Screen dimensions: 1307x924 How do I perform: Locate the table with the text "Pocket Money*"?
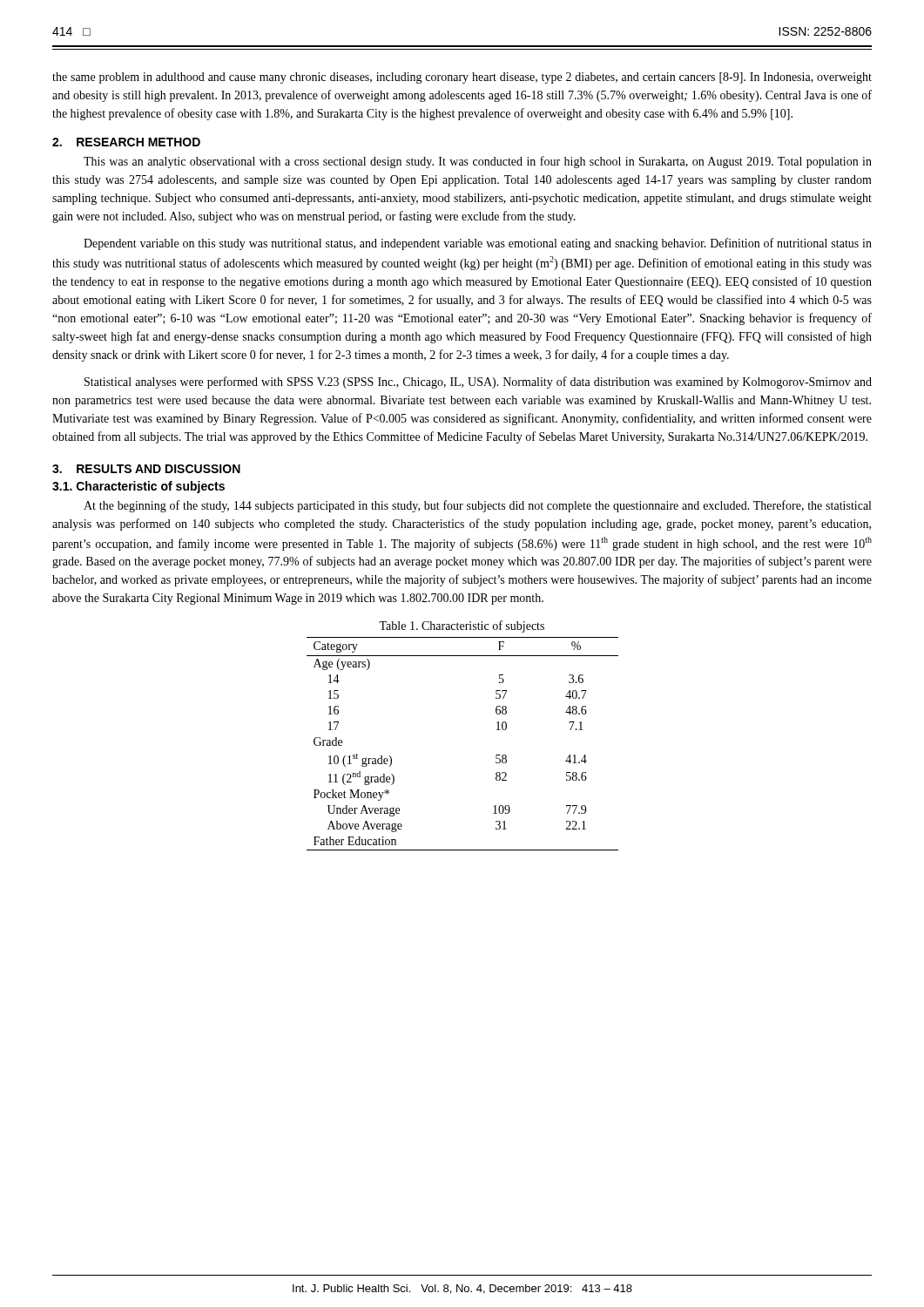click(x=462, y=735)
